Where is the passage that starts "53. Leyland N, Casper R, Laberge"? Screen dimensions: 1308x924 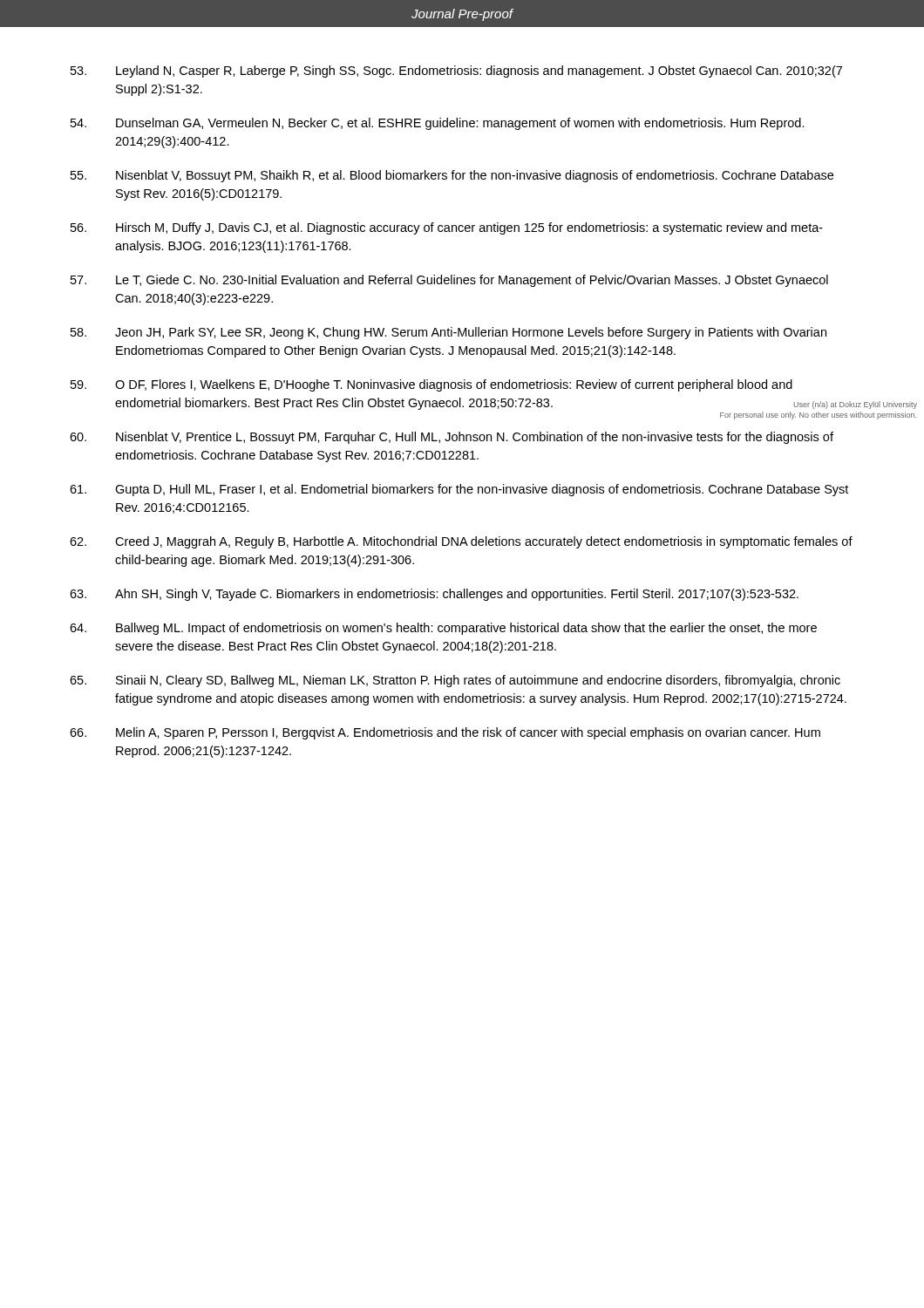pos(462,80)
